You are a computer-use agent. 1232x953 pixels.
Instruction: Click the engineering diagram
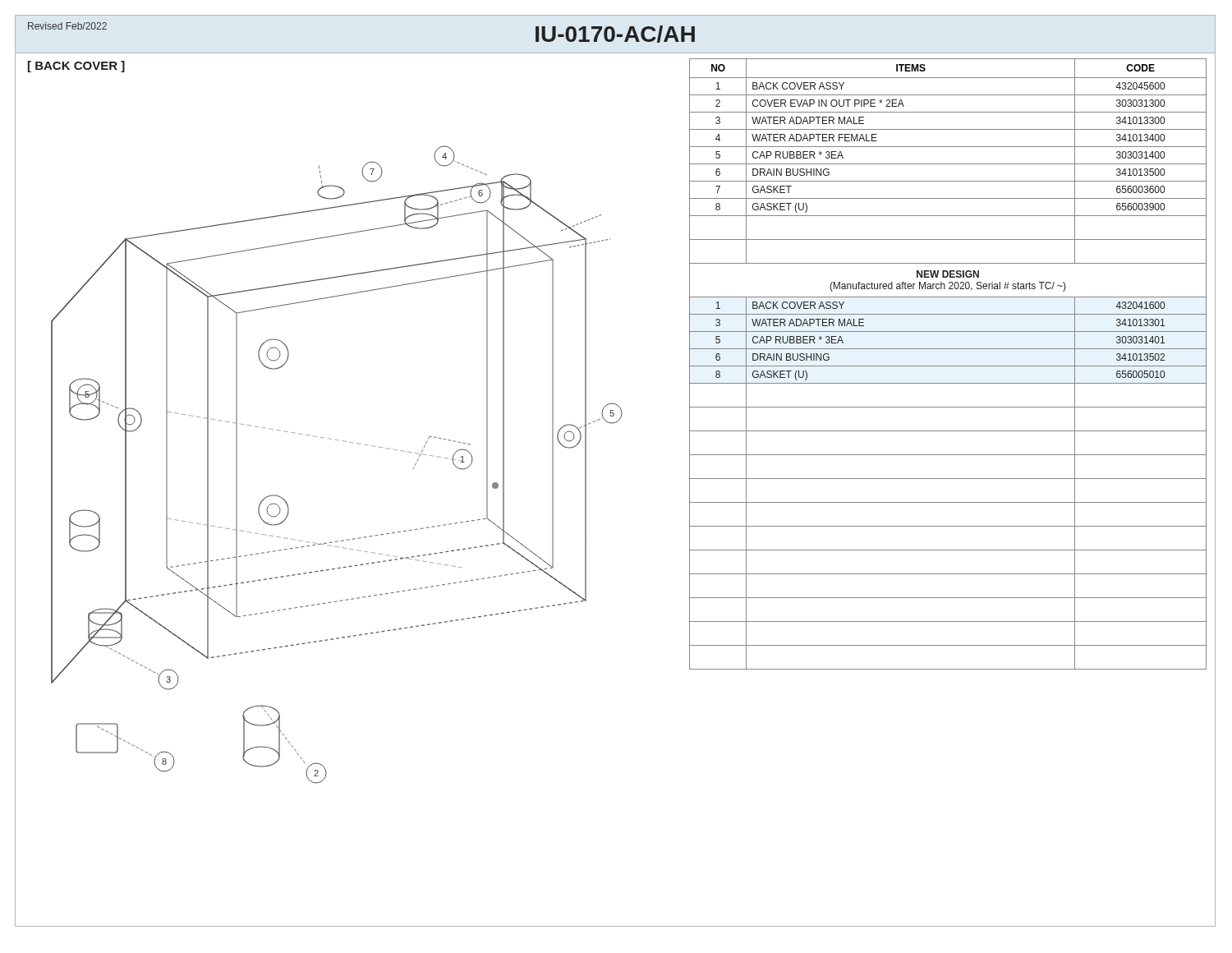356,502
